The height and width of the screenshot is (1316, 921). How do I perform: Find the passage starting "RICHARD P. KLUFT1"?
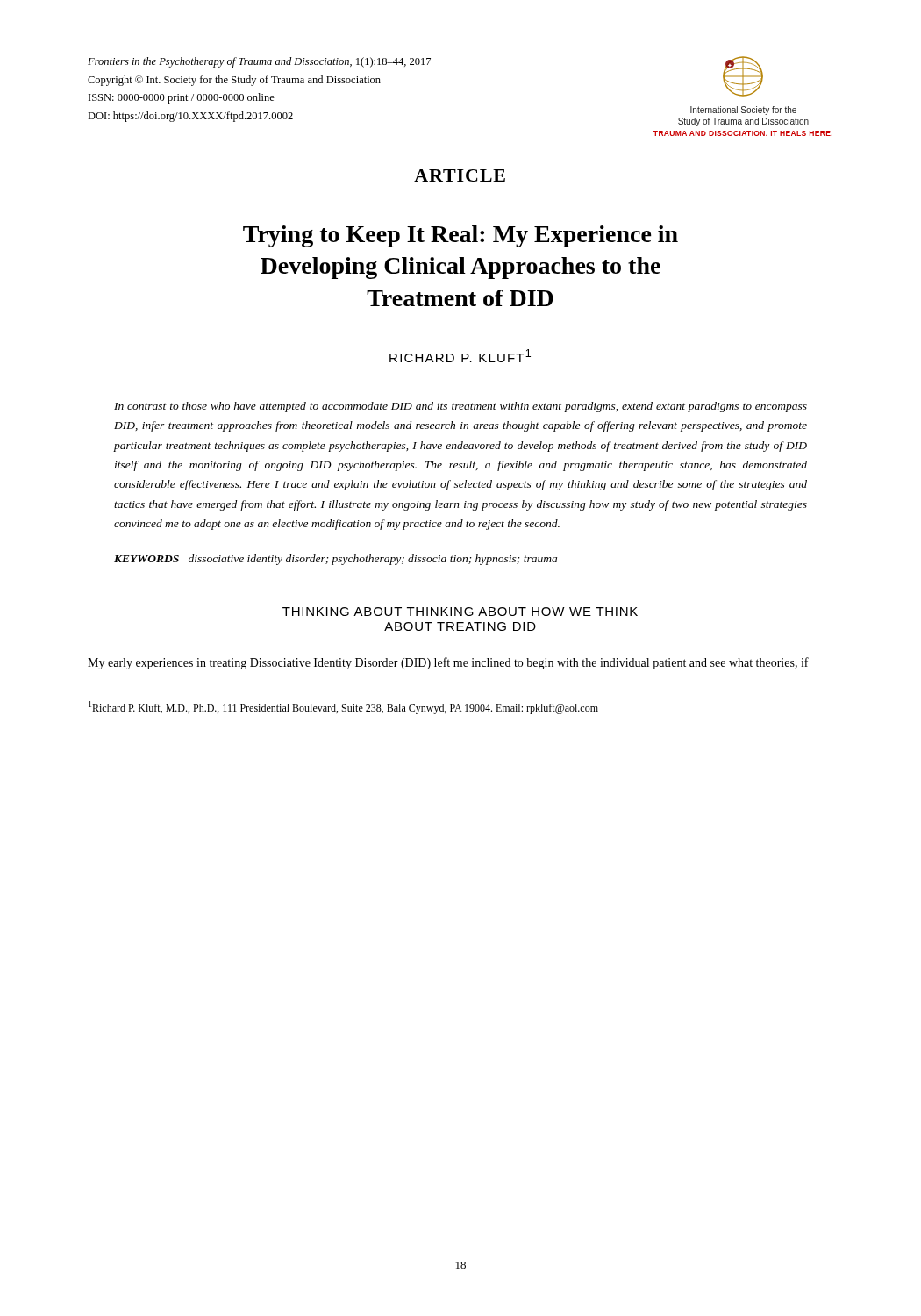(460, 356)
